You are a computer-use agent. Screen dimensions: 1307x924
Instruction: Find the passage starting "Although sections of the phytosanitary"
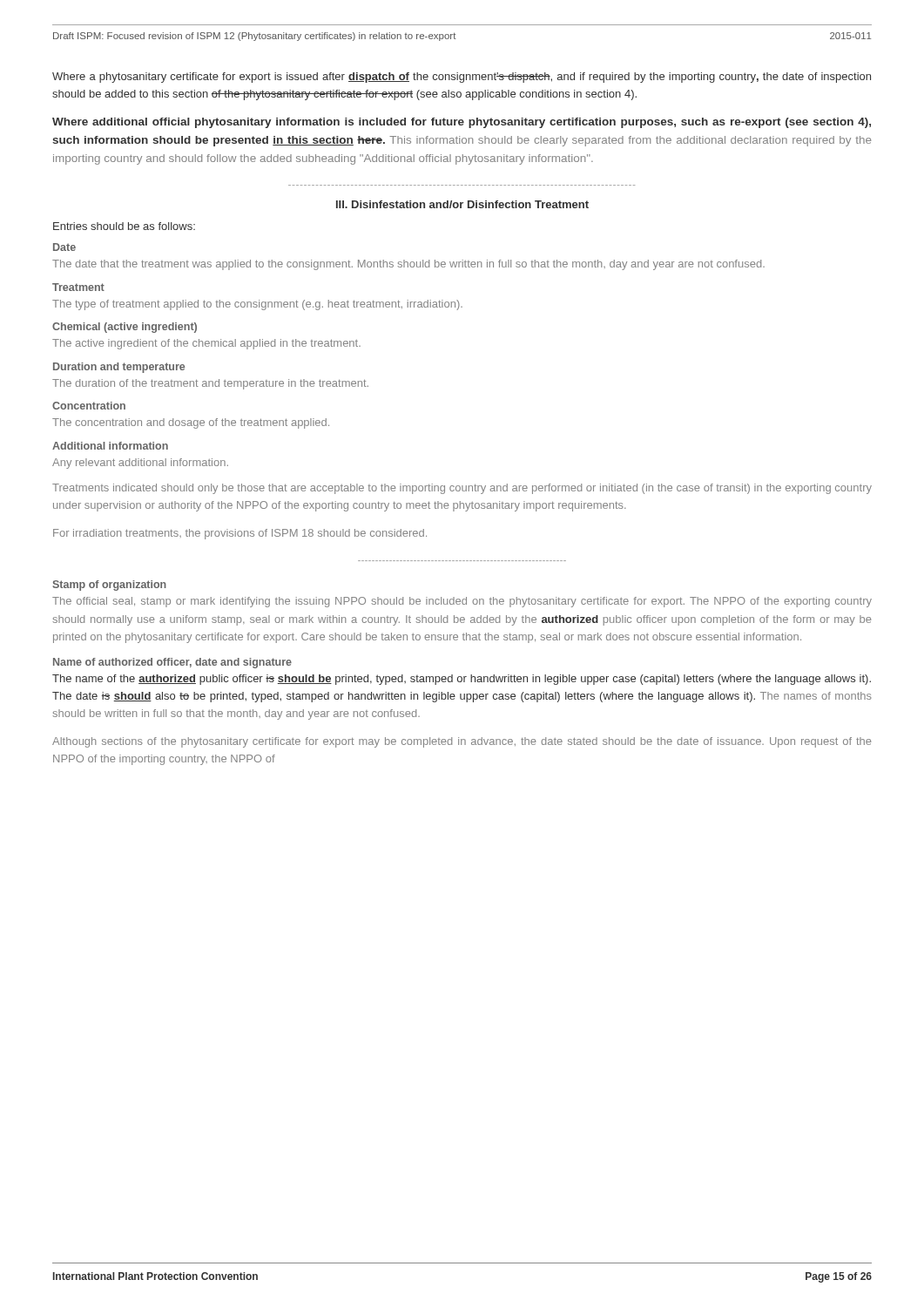click(462, 750)
